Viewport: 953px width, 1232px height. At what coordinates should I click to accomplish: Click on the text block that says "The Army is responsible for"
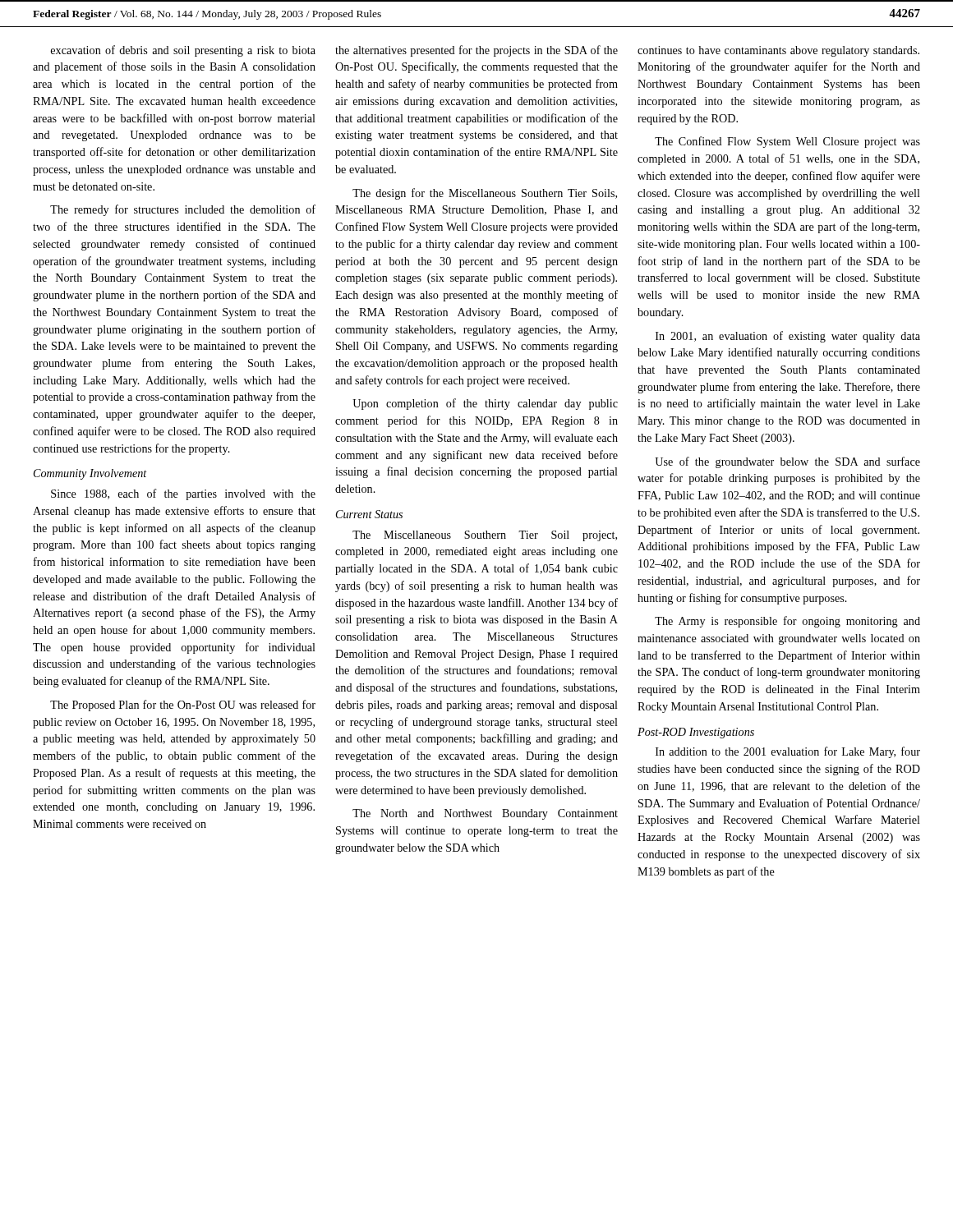tap(779, 664)
